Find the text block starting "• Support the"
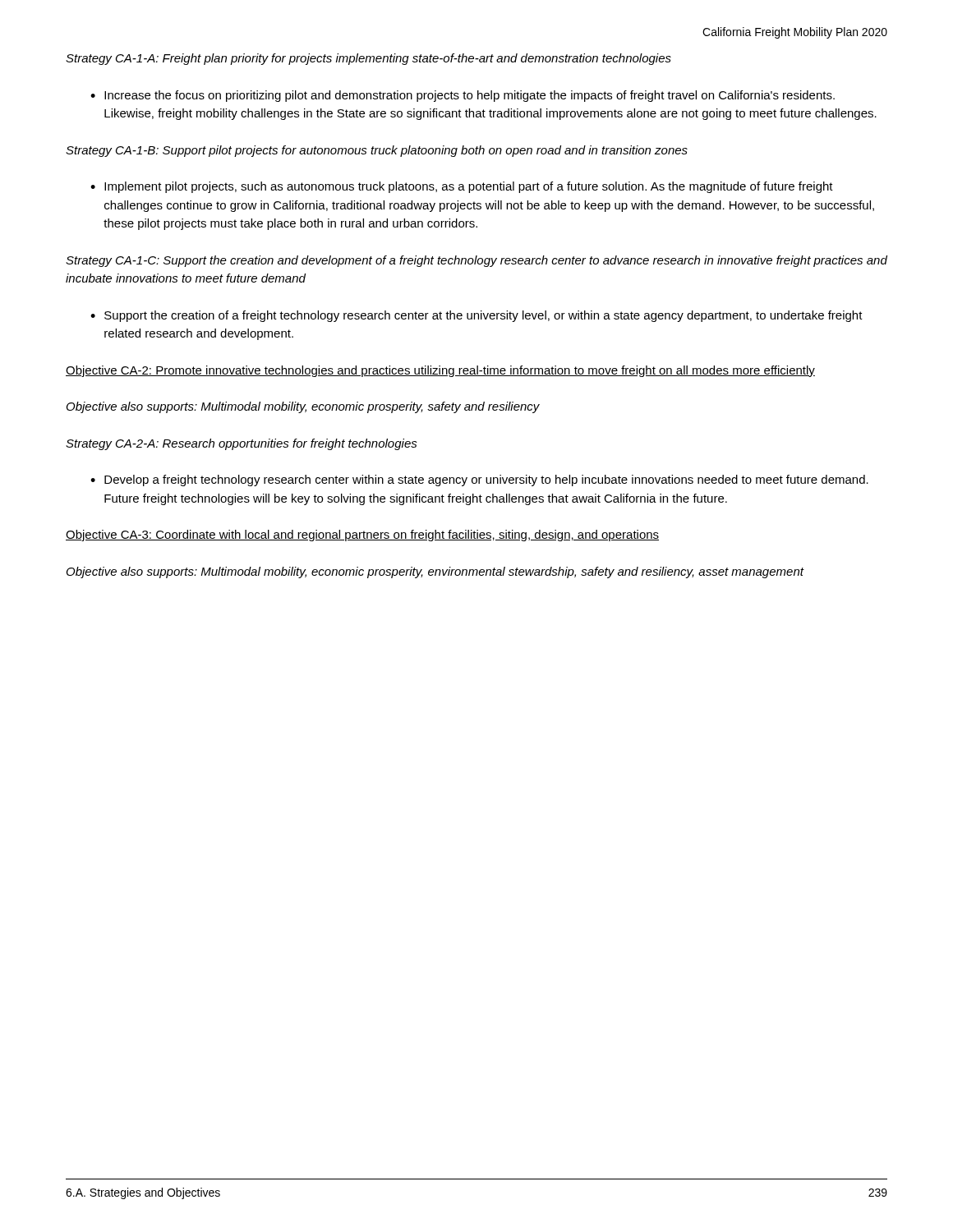Screen dimensions: 1232x953 pos(476,324)
